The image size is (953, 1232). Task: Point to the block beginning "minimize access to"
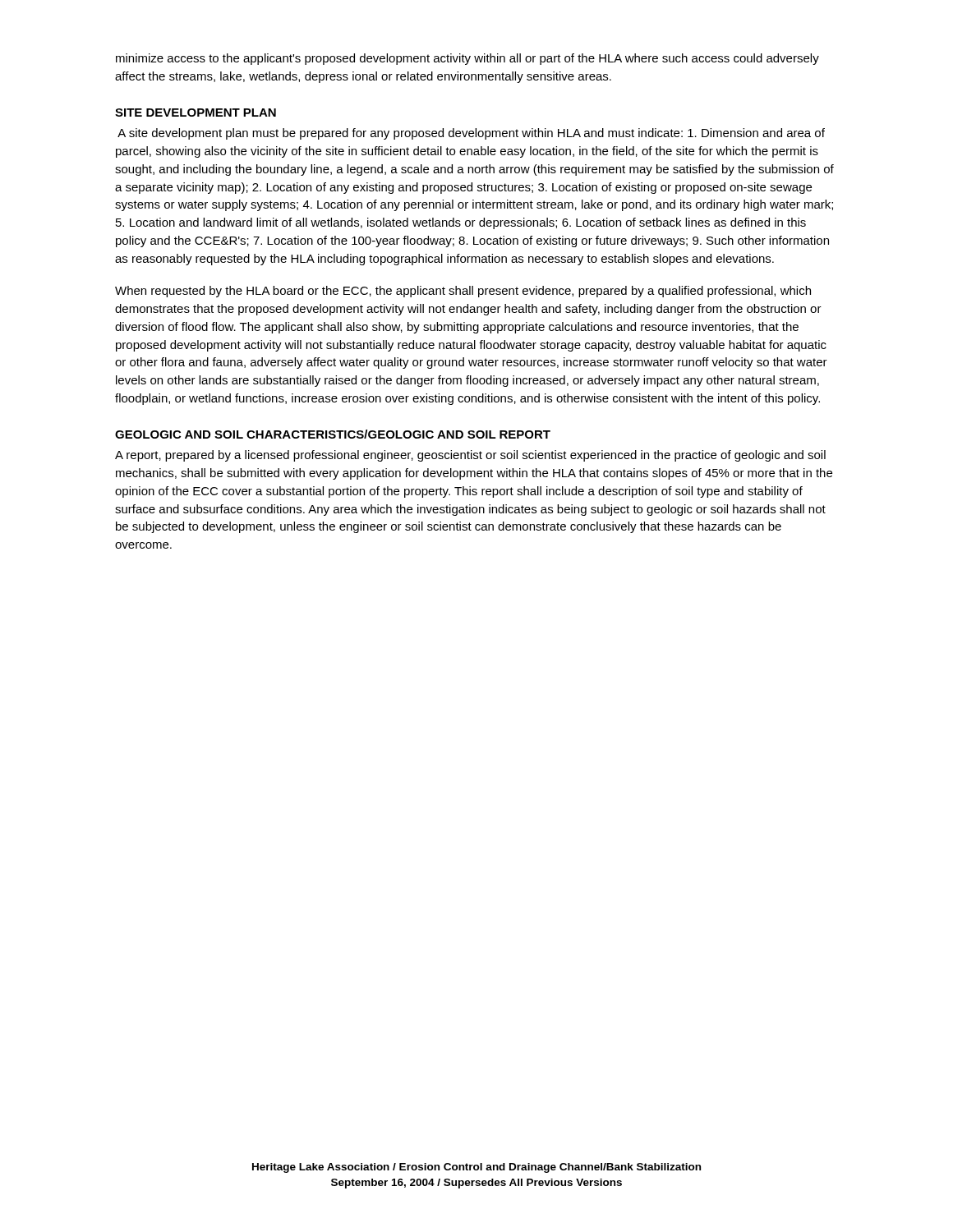[x=467, y=67]
